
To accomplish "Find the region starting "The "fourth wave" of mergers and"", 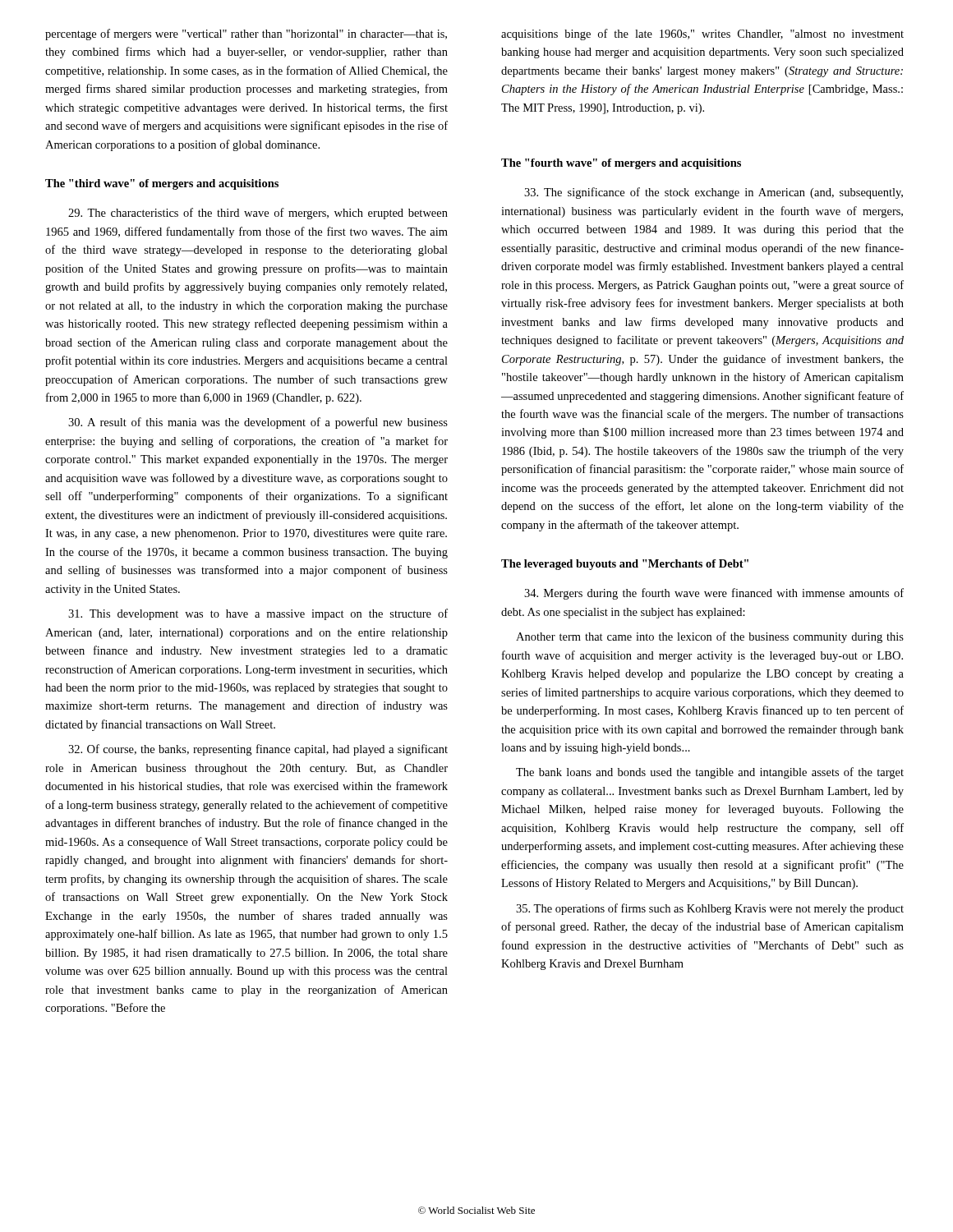I will click(x=621, y=163).
